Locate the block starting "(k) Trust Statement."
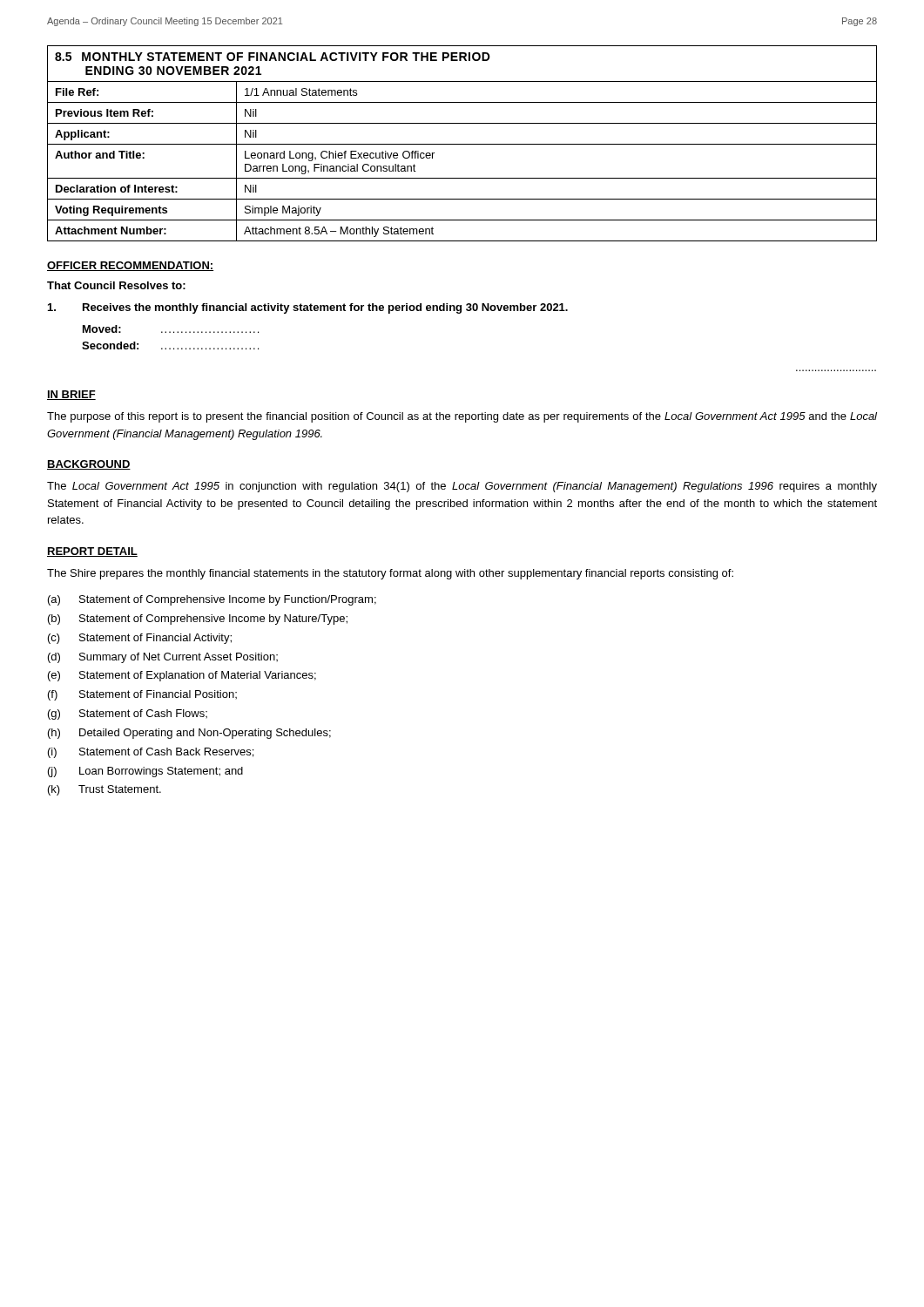This screenshot has width=924, height=1307. 105,790
